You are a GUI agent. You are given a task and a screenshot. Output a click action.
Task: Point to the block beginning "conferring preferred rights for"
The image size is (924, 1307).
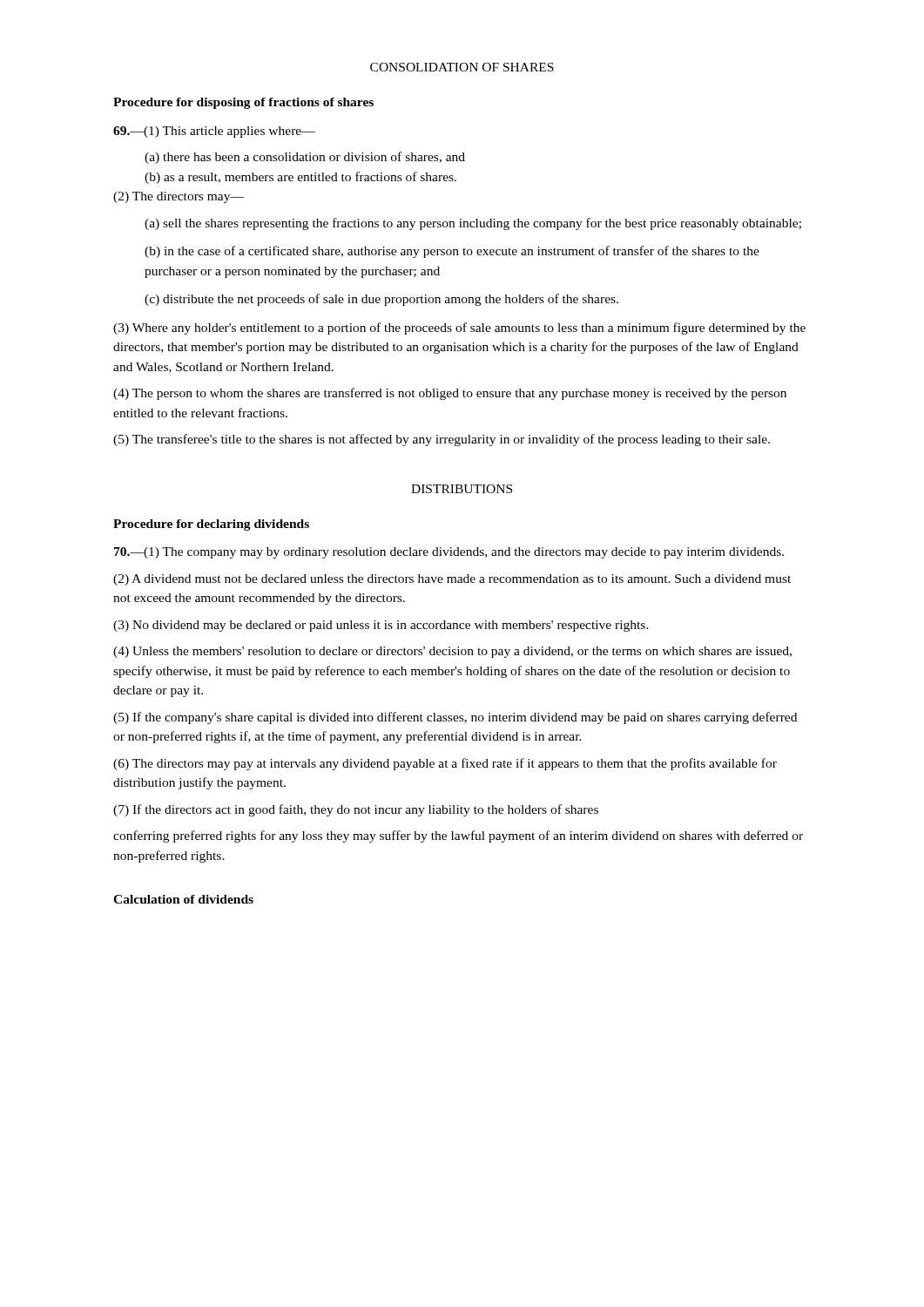[x=458, y=845]
